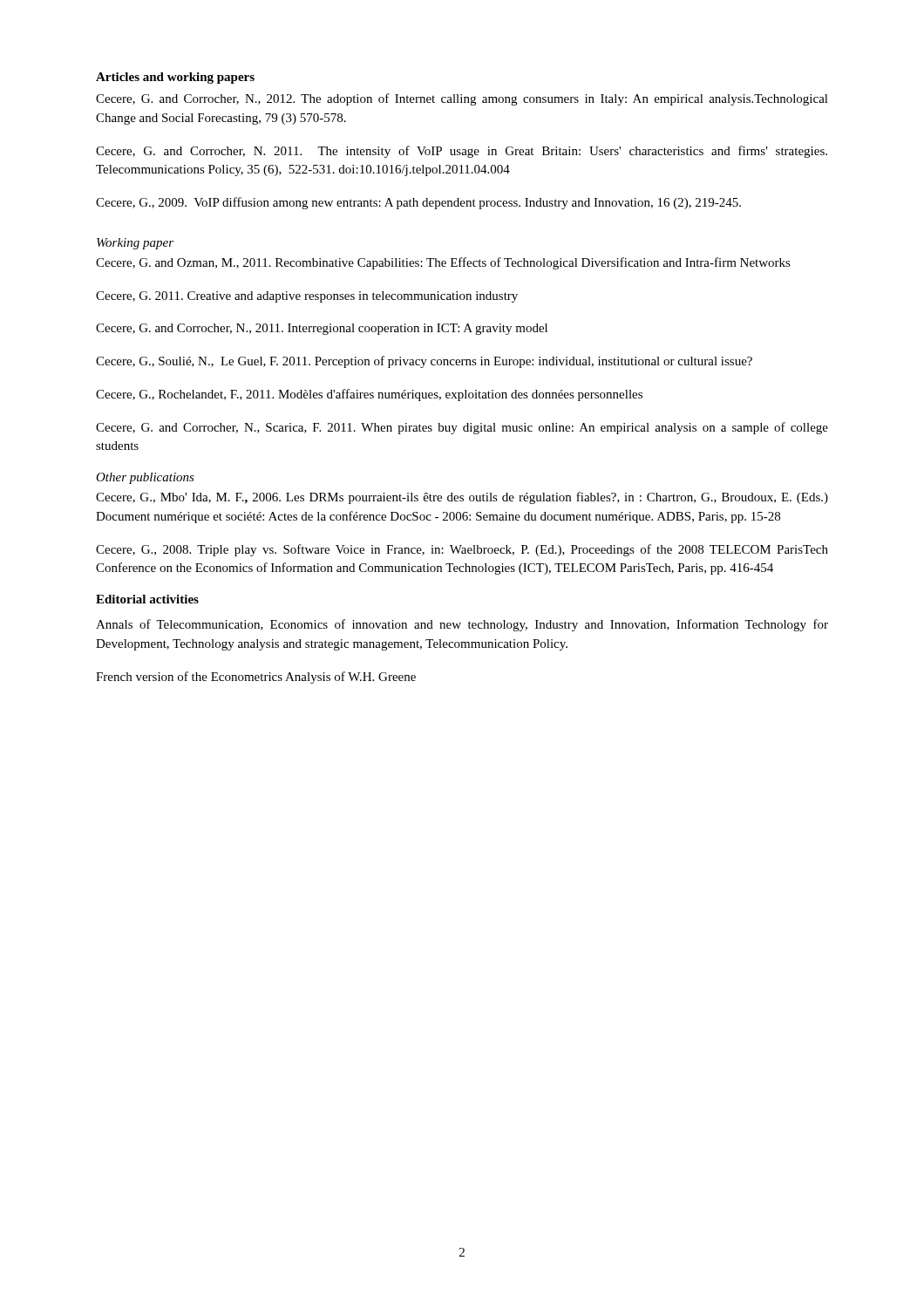This screenshot has height=1308, width=924.
Task: Point to the element starting "Working paper"
Action: point(135,242)
